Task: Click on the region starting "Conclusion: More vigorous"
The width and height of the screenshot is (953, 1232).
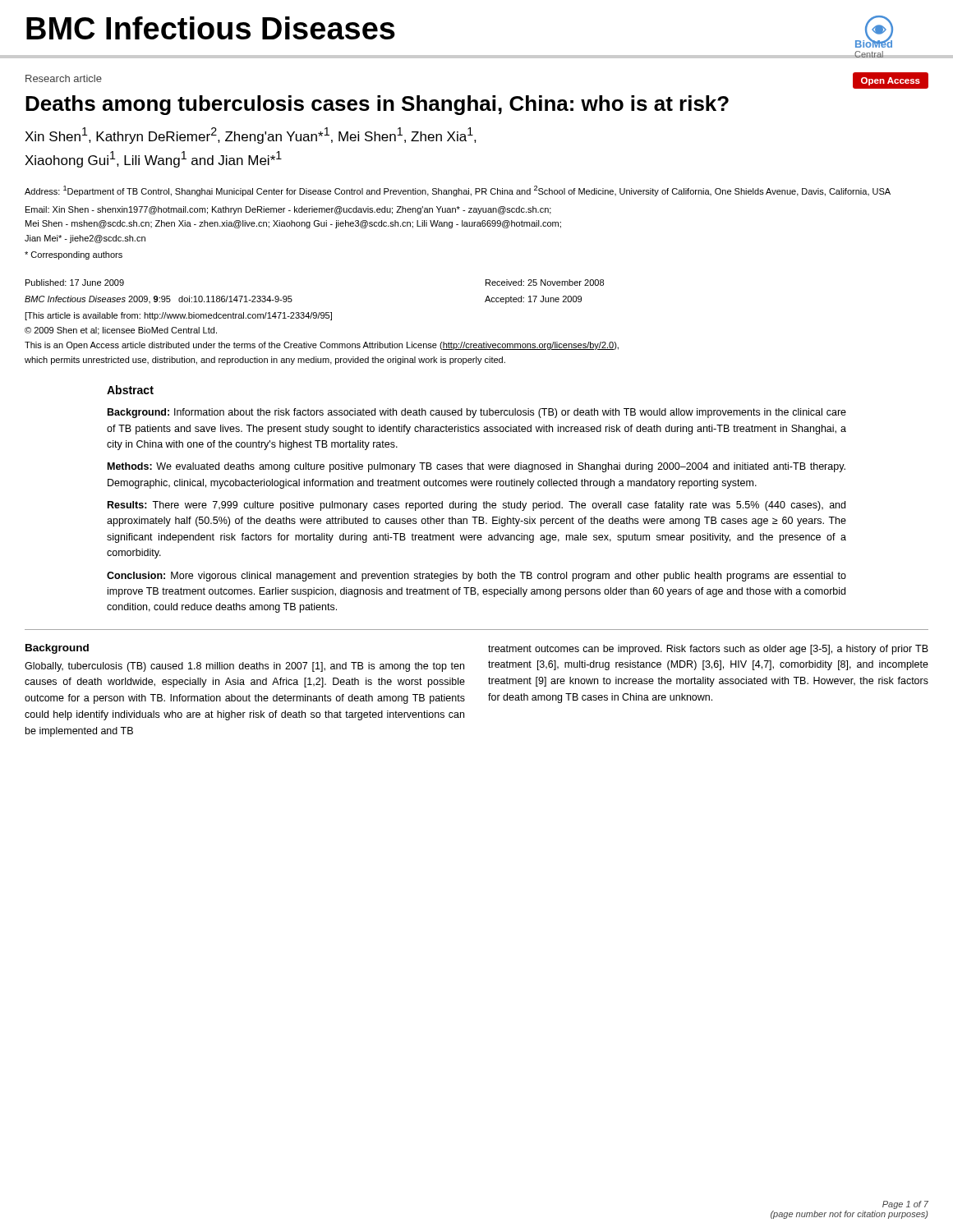Action: point(476,591)
